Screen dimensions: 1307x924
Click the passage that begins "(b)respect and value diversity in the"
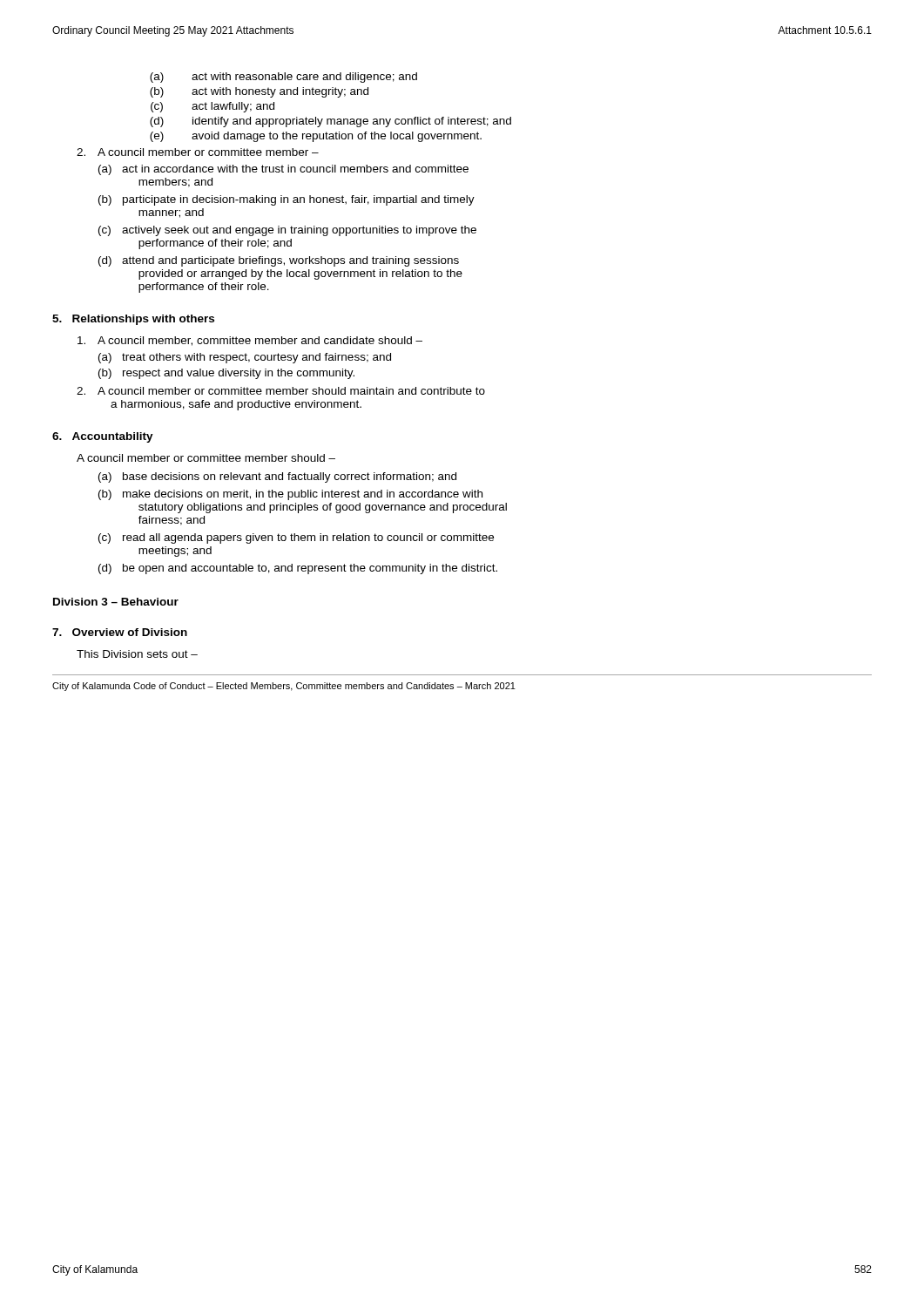[x=226, y=374]
